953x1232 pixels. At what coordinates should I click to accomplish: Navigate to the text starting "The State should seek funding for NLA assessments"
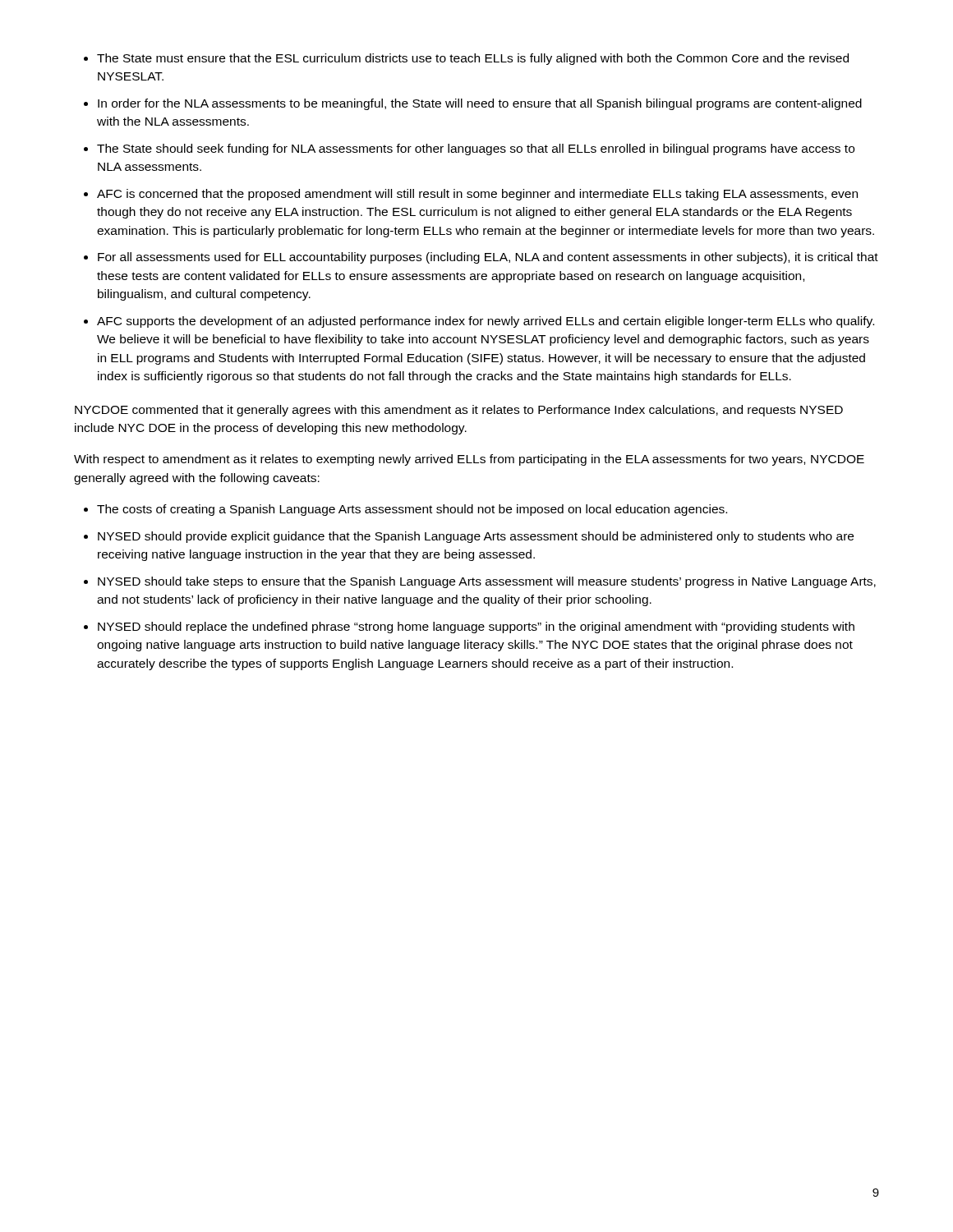coord(476,157)
